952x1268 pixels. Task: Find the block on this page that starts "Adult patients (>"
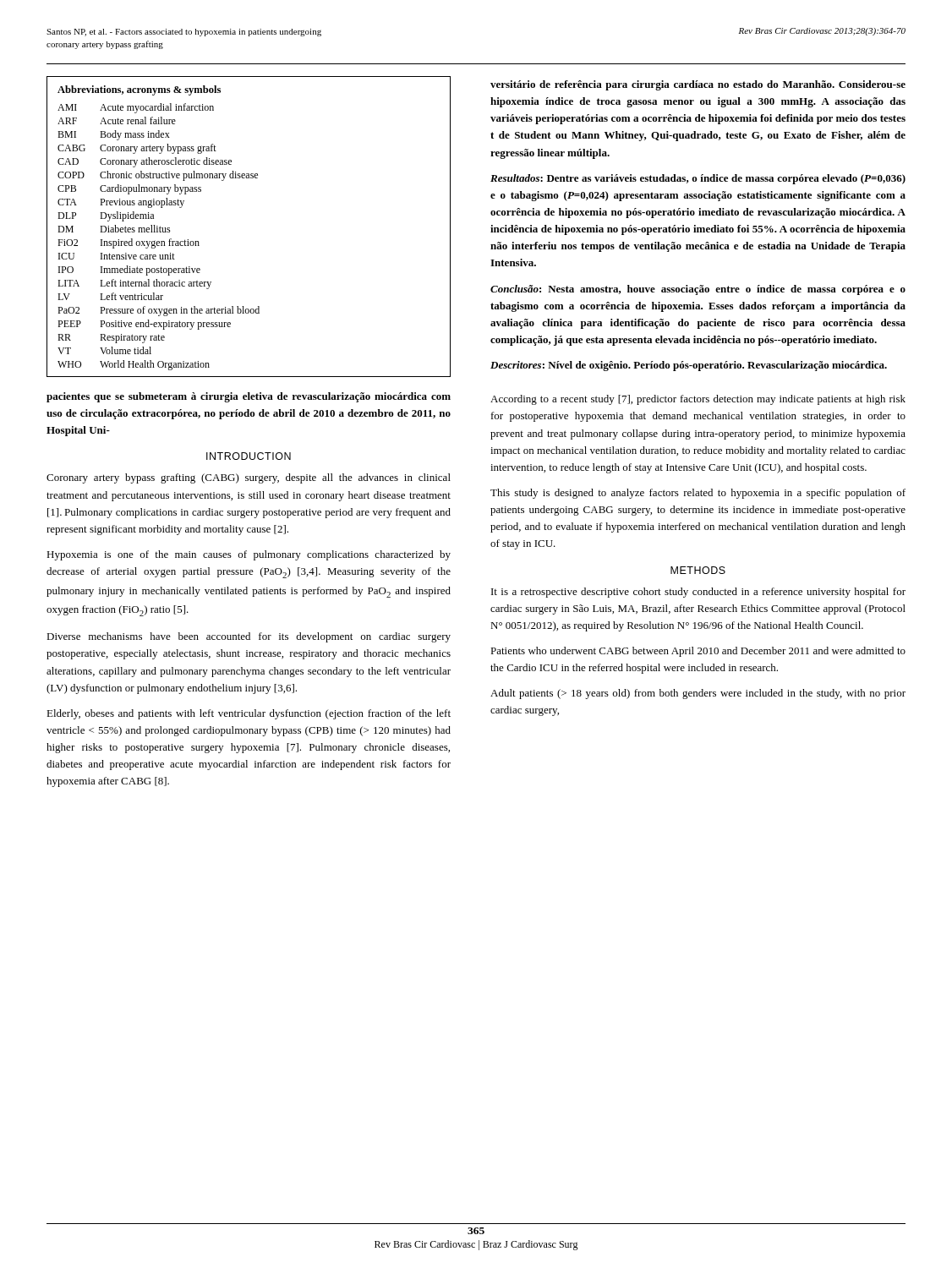698,701
